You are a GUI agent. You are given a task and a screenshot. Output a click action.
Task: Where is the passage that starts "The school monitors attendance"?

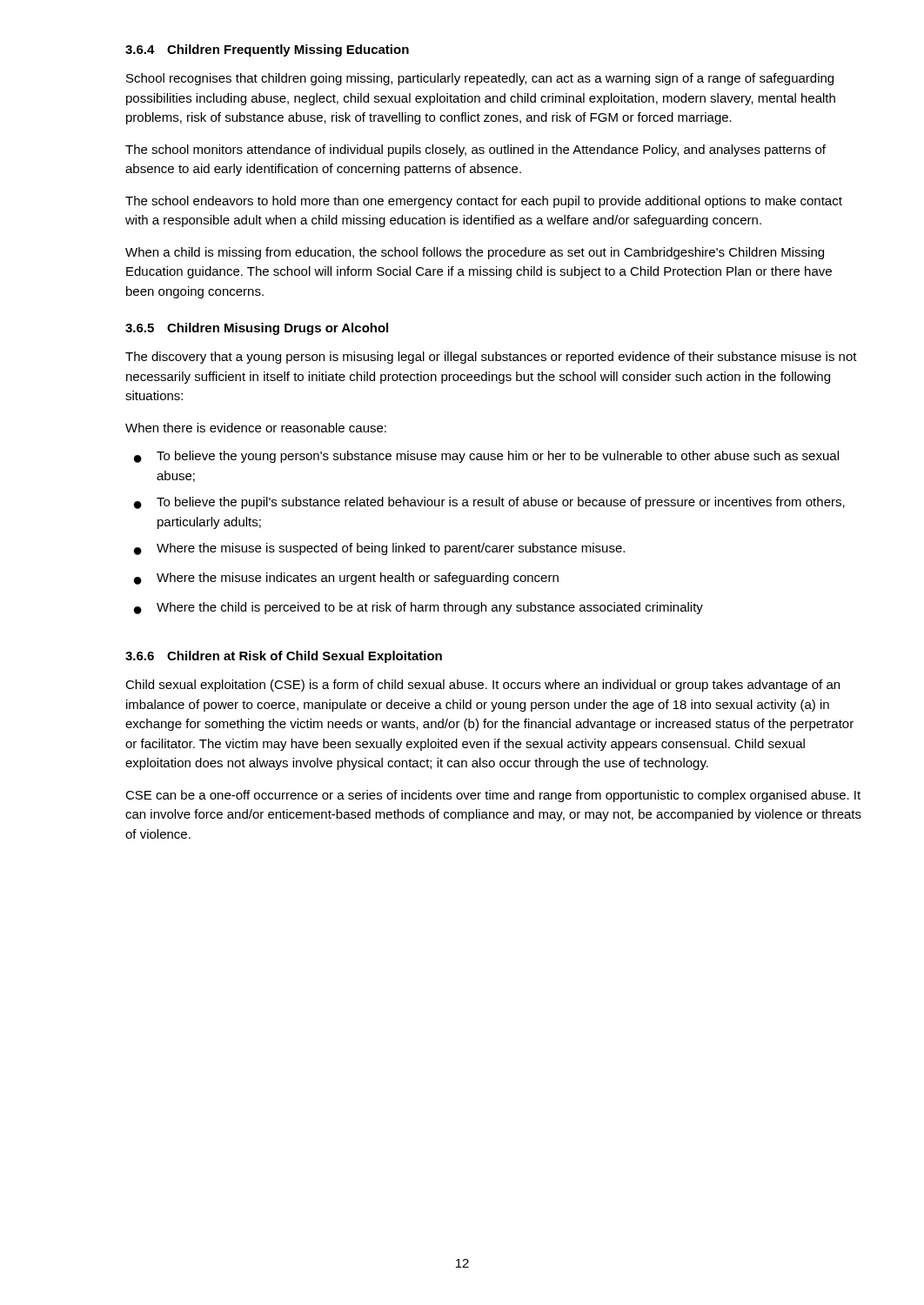475,159
